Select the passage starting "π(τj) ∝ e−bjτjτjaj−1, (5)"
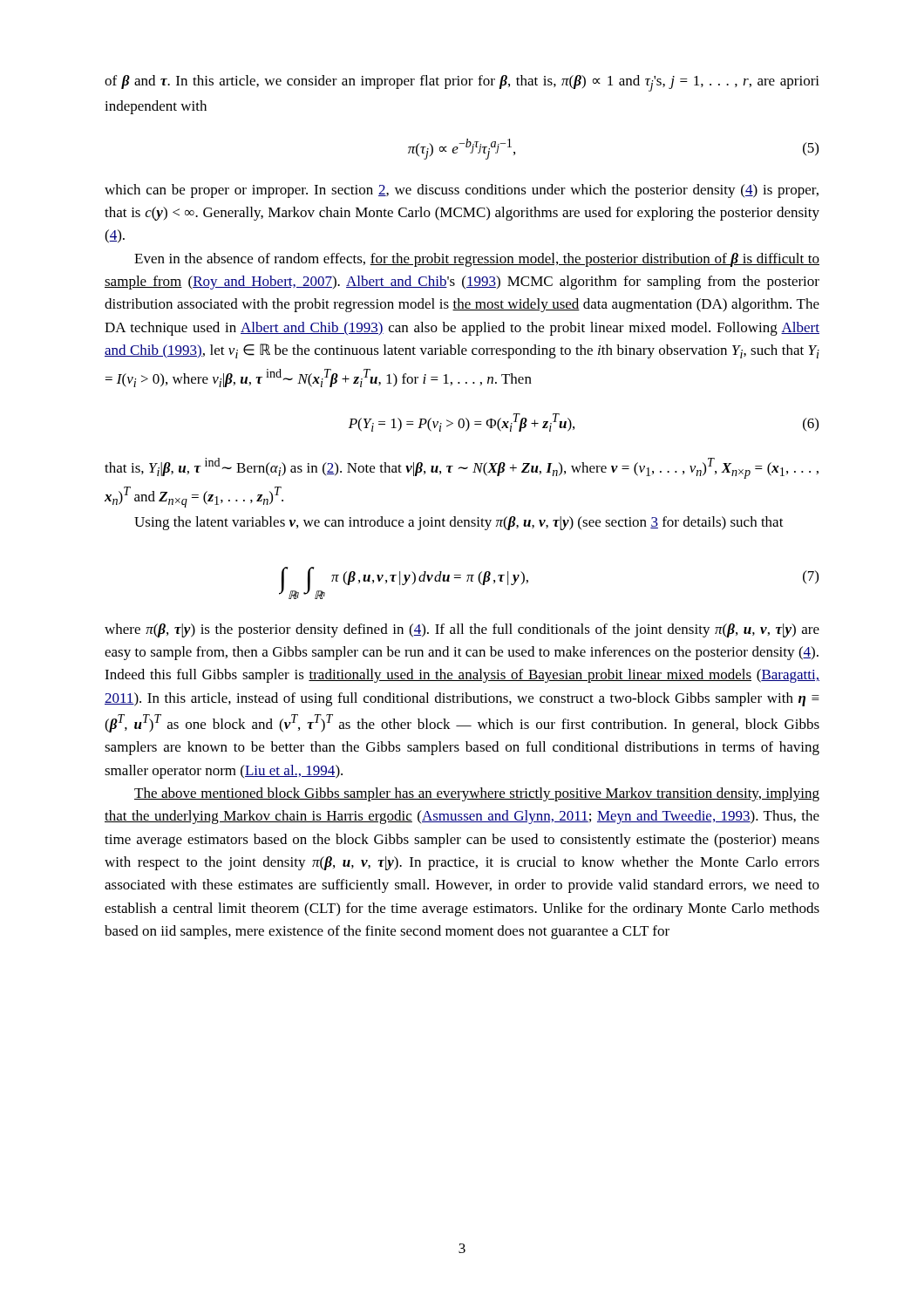924x1308 pixels. pos(462,148)
